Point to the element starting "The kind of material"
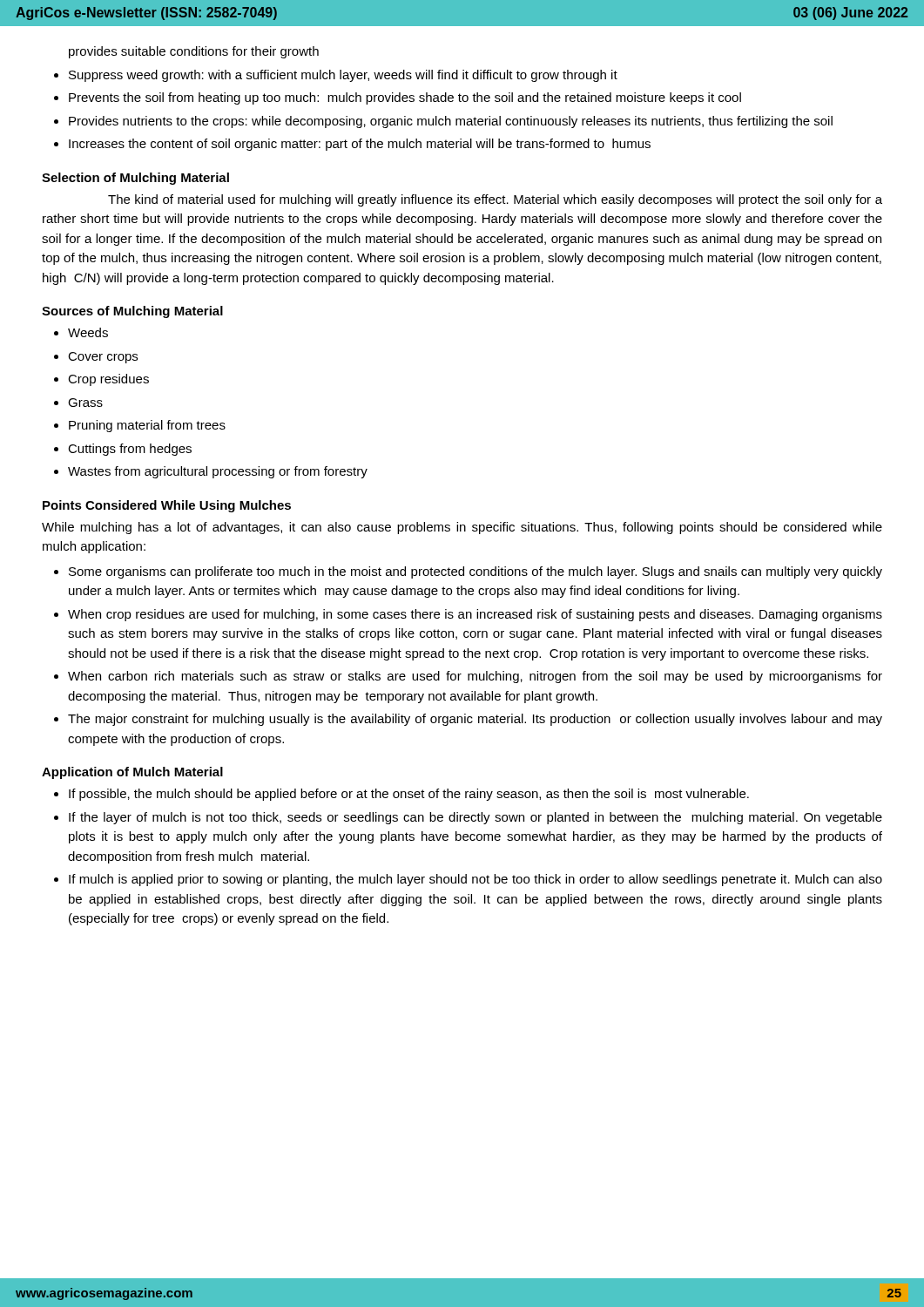This screenshot has height=1307, width=924. point(462,238)
